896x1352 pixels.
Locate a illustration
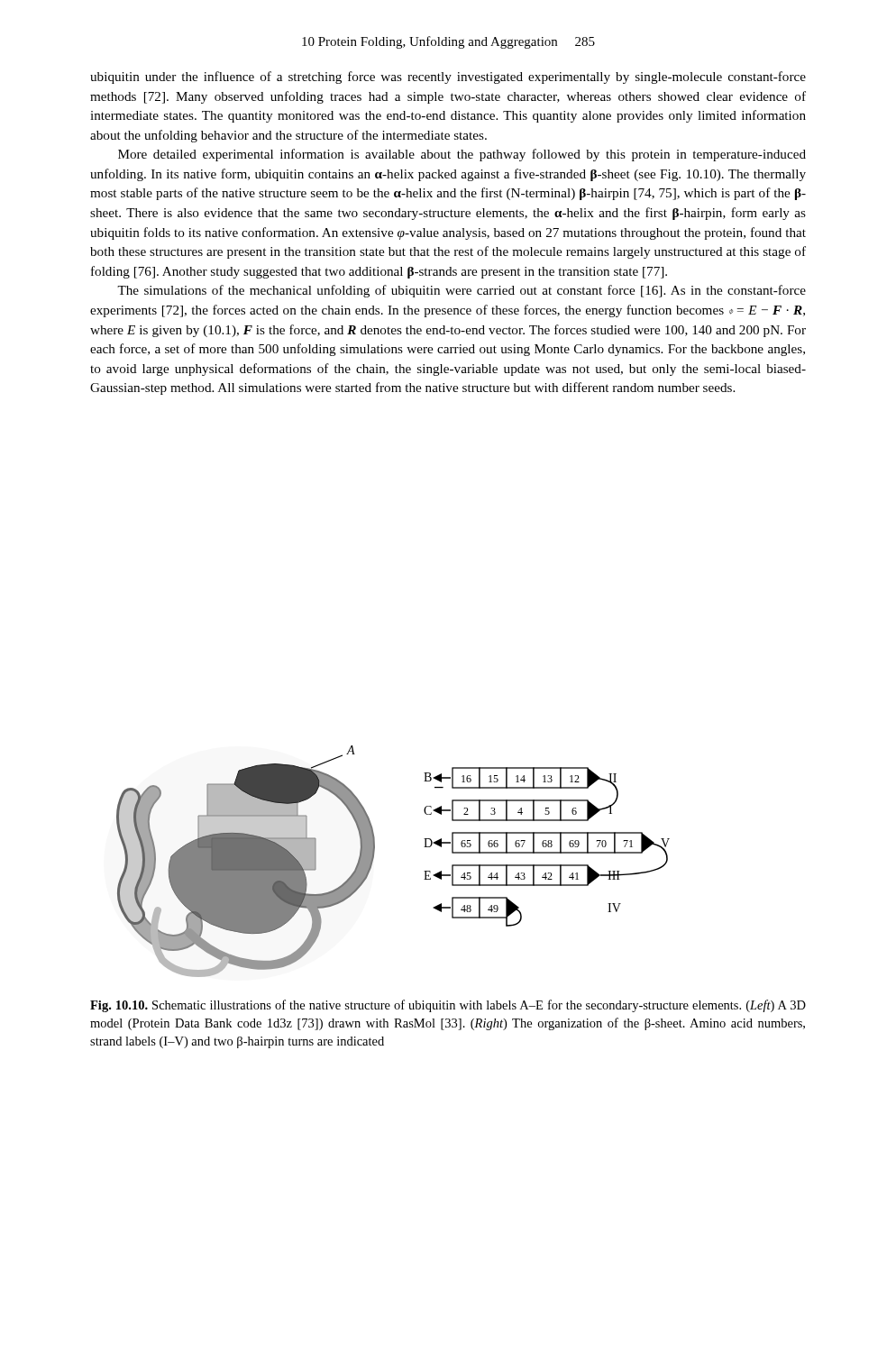coord(448,854)
